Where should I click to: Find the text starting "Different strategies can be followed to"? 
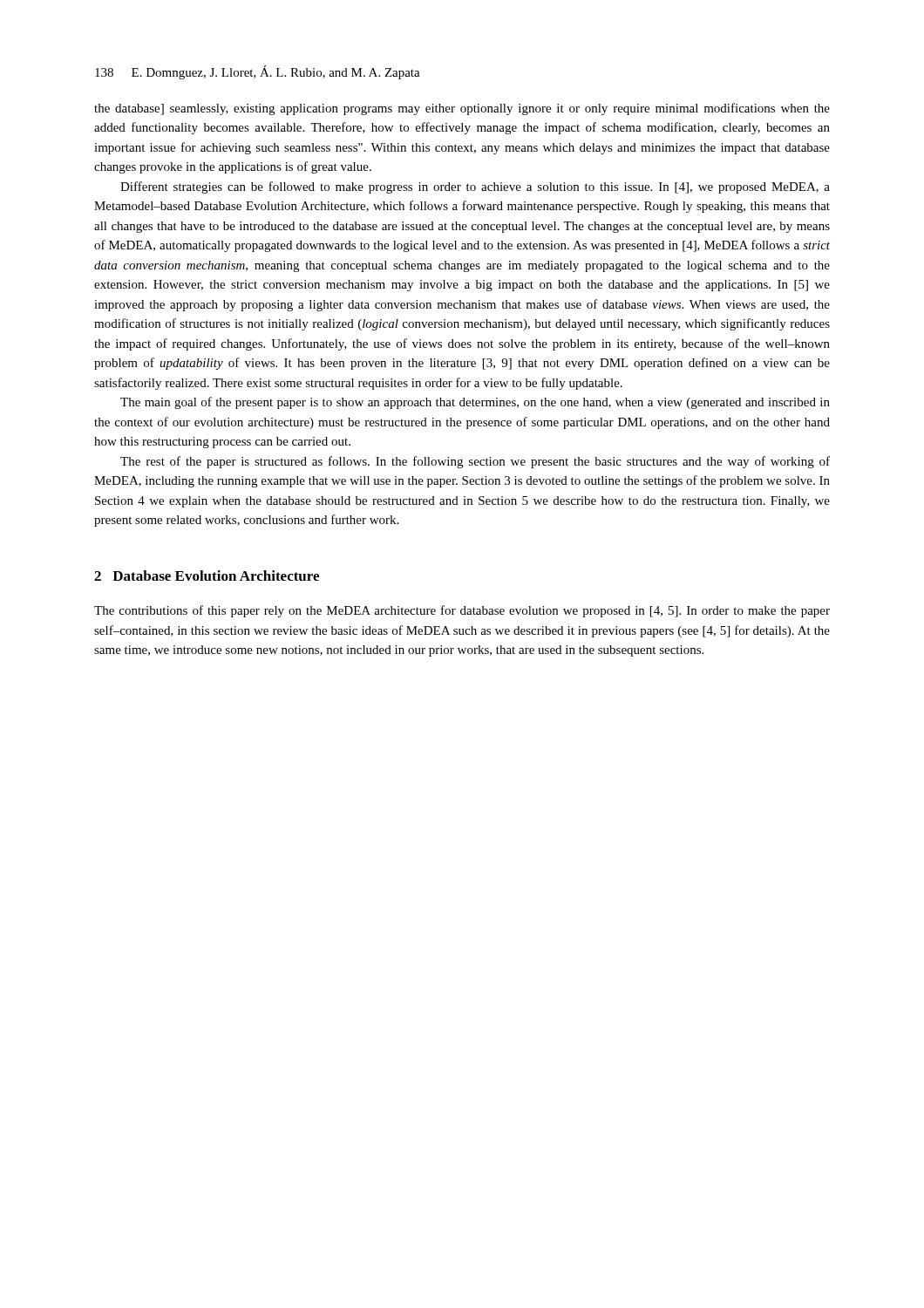click(462, 284)
